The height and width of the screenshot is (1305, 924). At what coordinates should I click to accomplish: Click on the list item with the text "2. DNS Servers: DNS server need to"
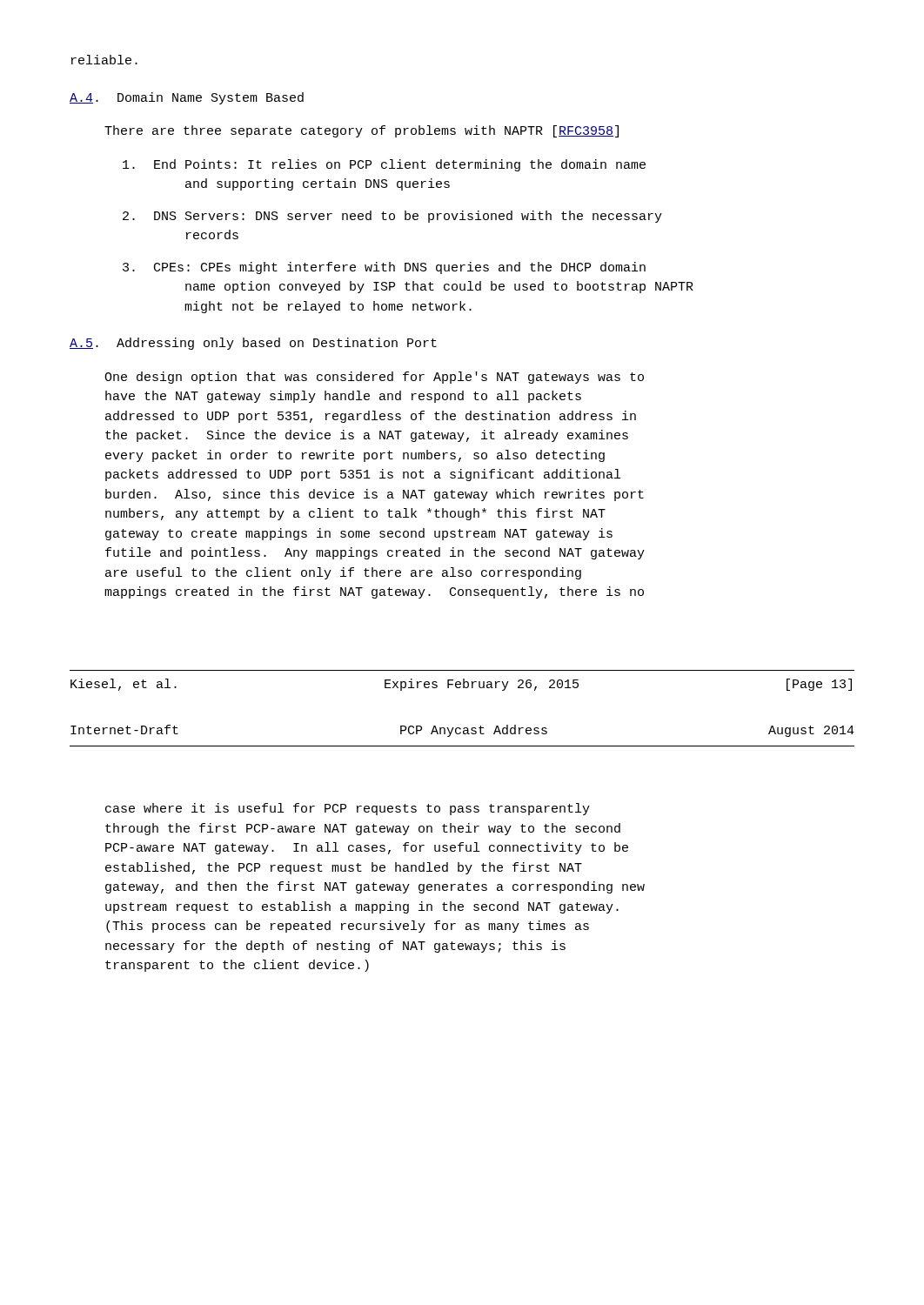(x=392, y=226)
